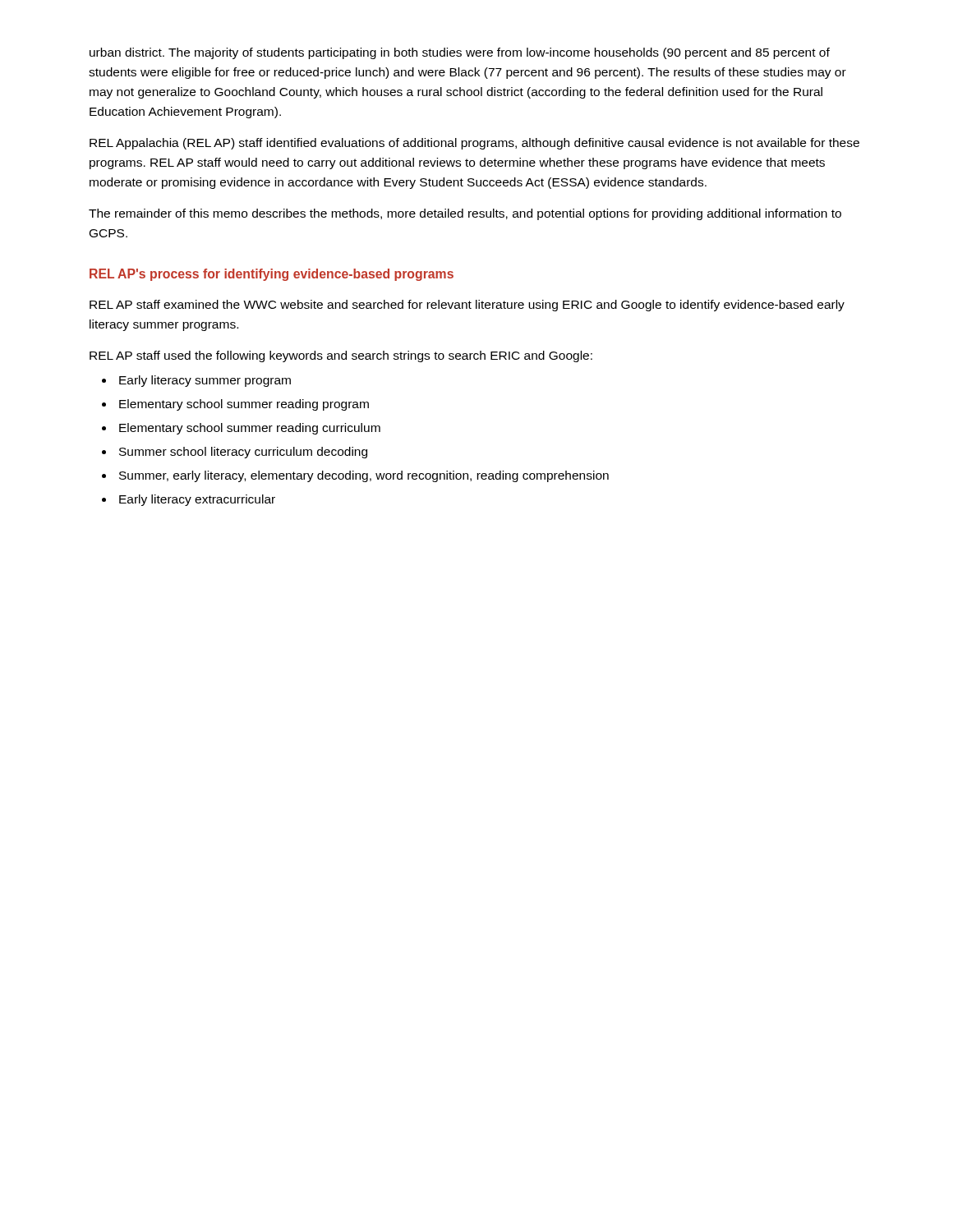
Task: Click the passage that begins "REL AP staff examined the"
Action: point(476,314)
